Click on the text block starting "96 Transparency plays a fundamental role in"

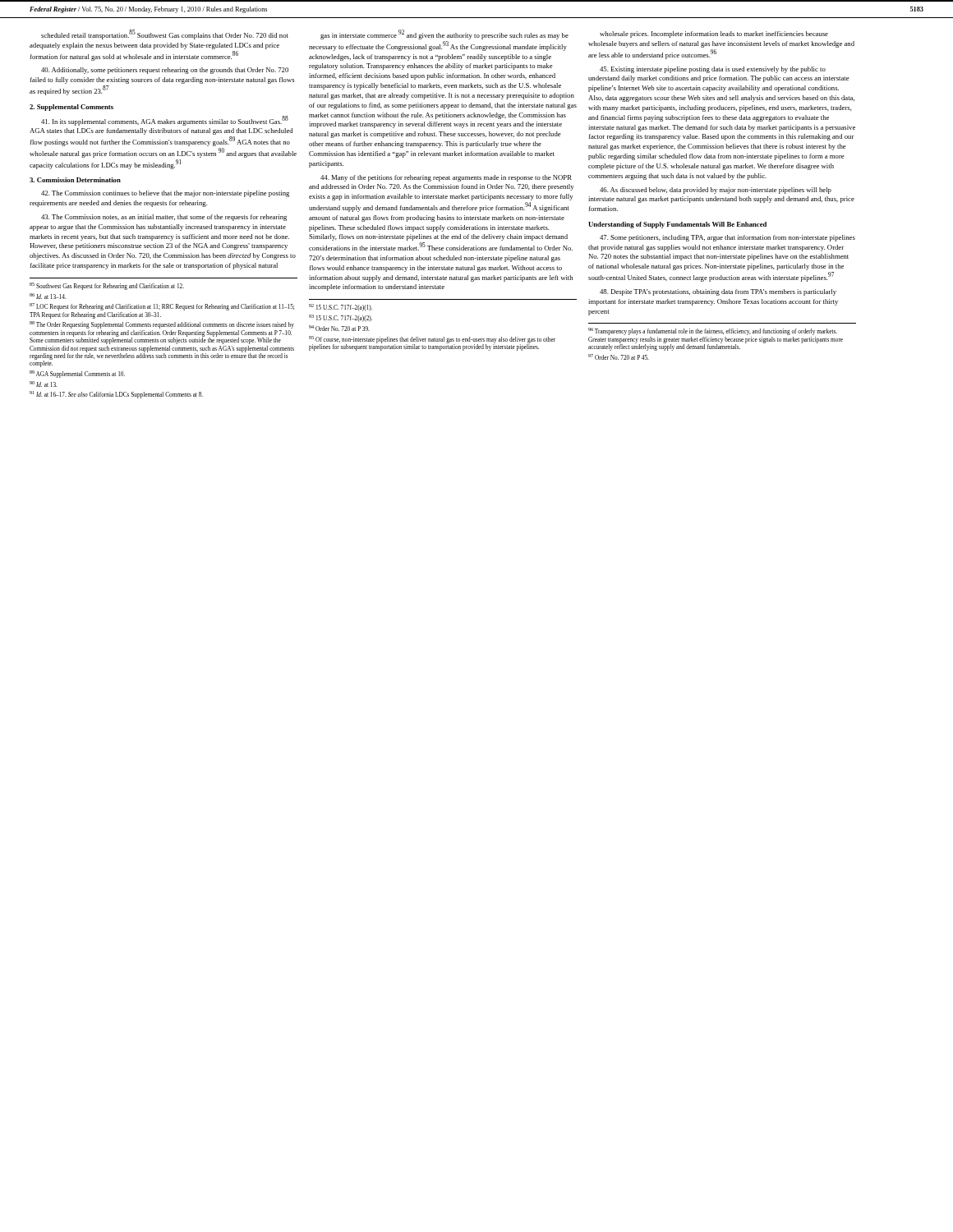[x=722, y=345]
